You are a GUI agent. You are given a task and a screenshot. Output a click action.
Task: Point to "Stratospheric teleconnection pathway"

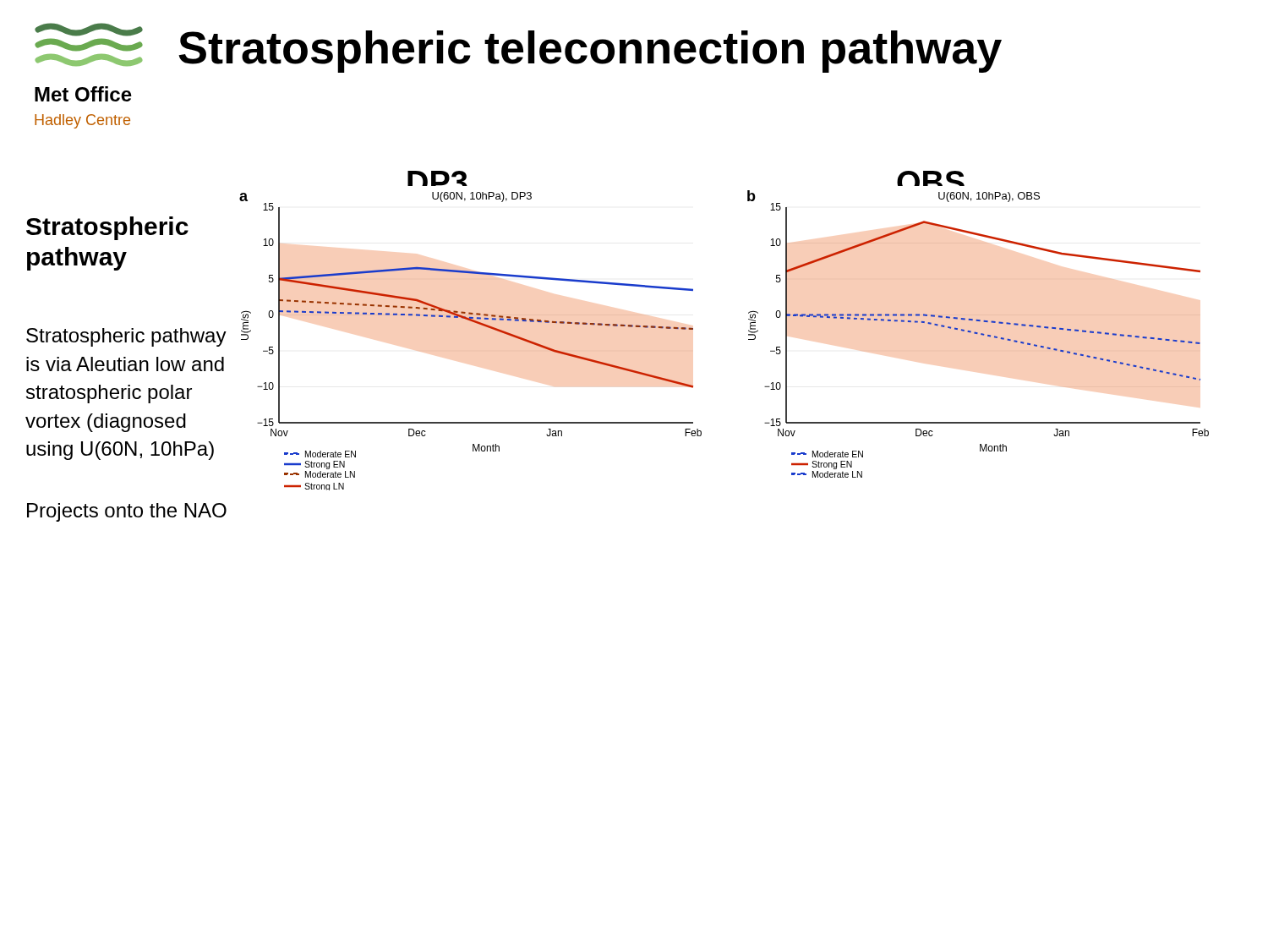pos(590,47)
